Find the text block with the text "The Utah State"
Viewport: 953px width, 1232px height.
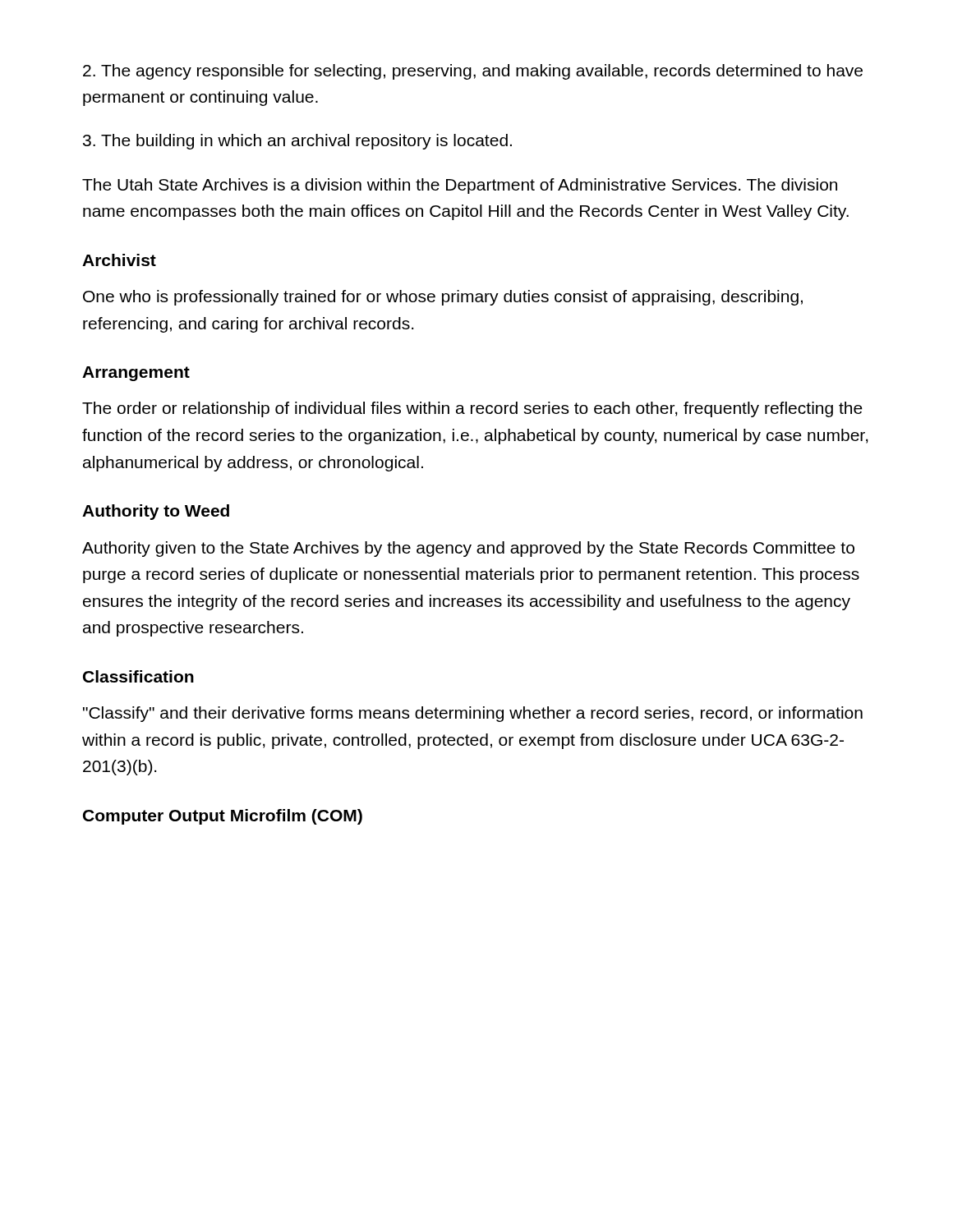pos(466,197)
